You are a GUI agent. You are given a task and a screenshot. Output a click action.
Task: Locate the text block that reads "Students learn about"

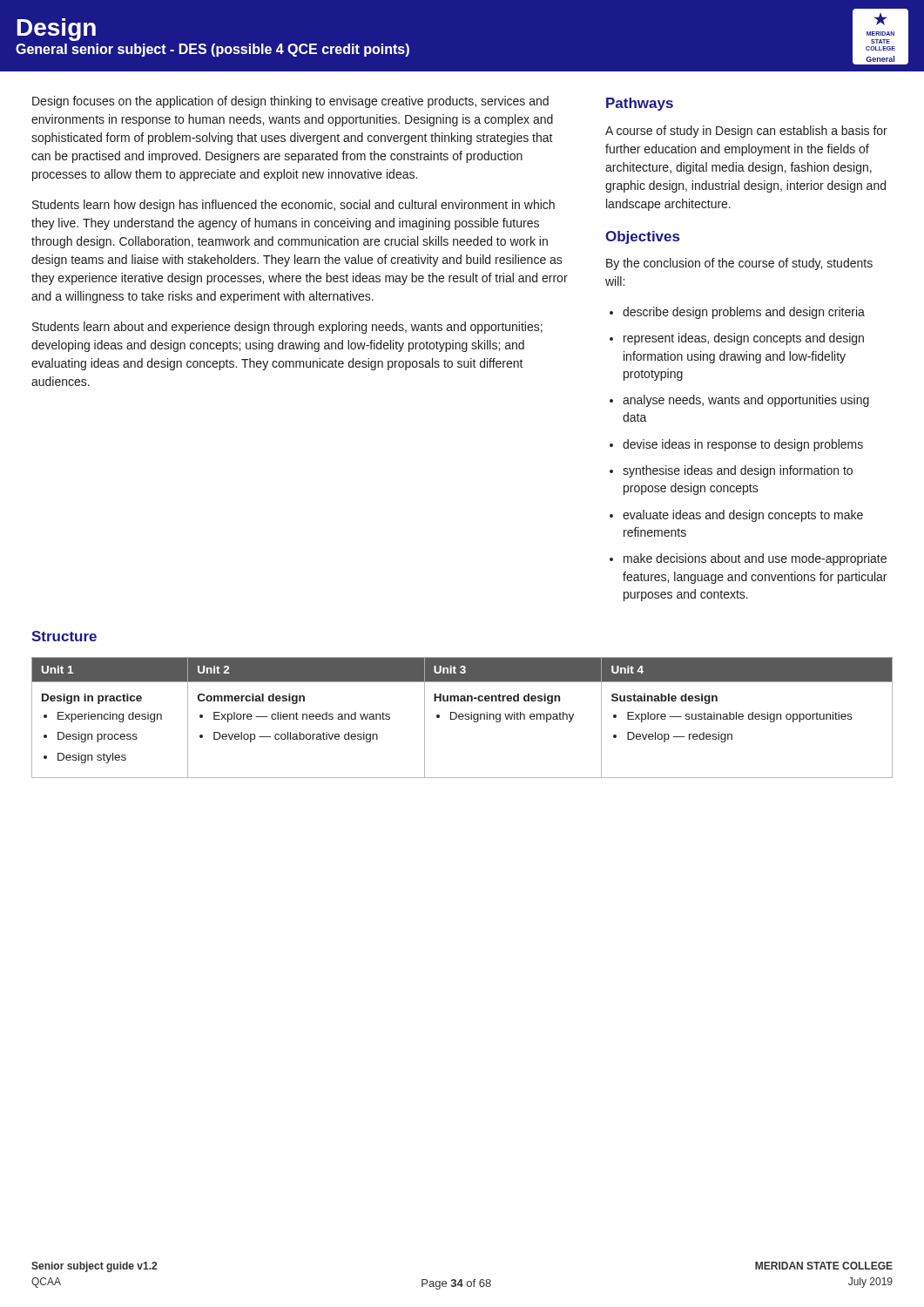303,355
